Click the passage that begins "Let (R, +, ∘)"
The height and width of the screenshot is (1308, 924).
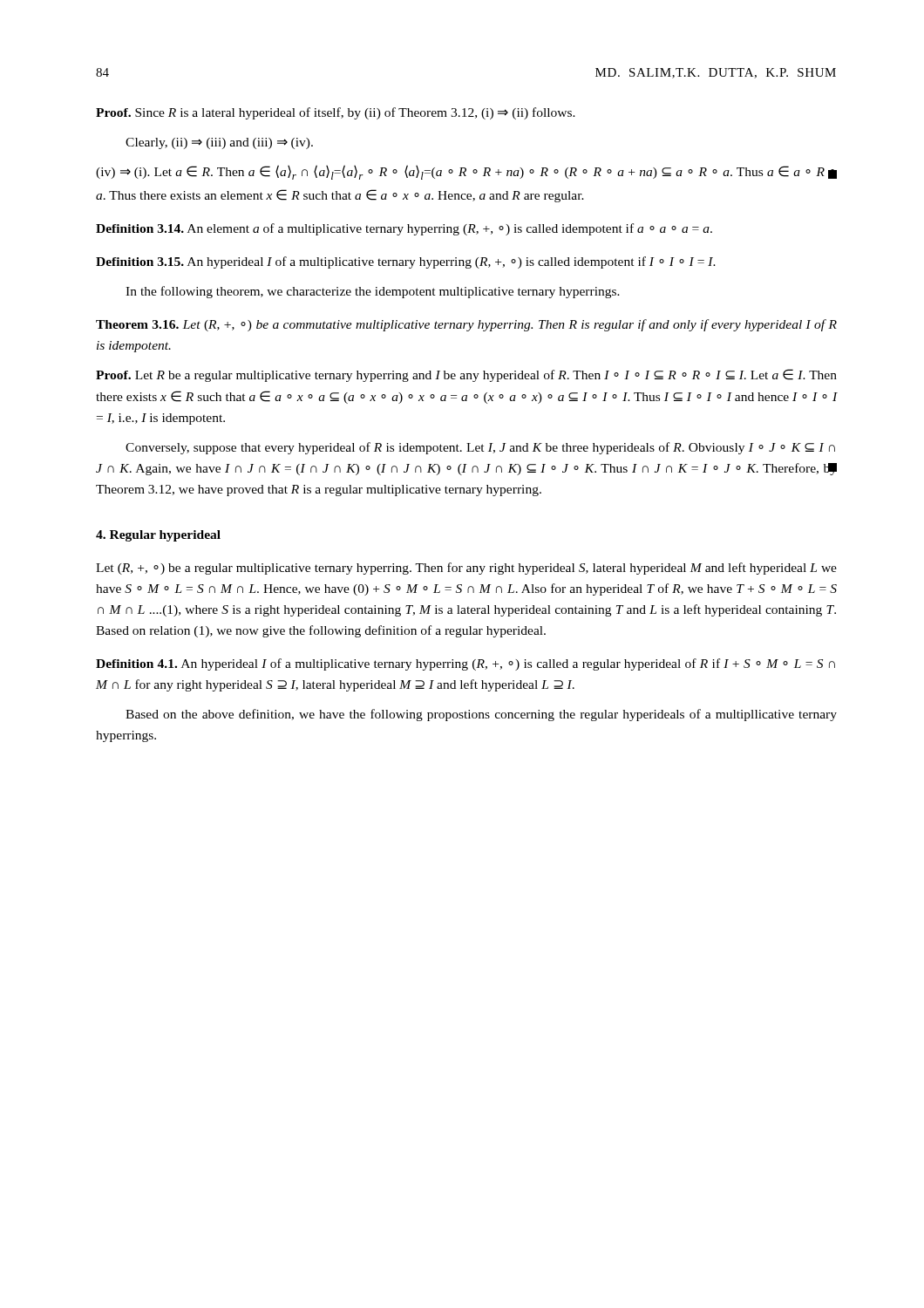pos(466,599)
